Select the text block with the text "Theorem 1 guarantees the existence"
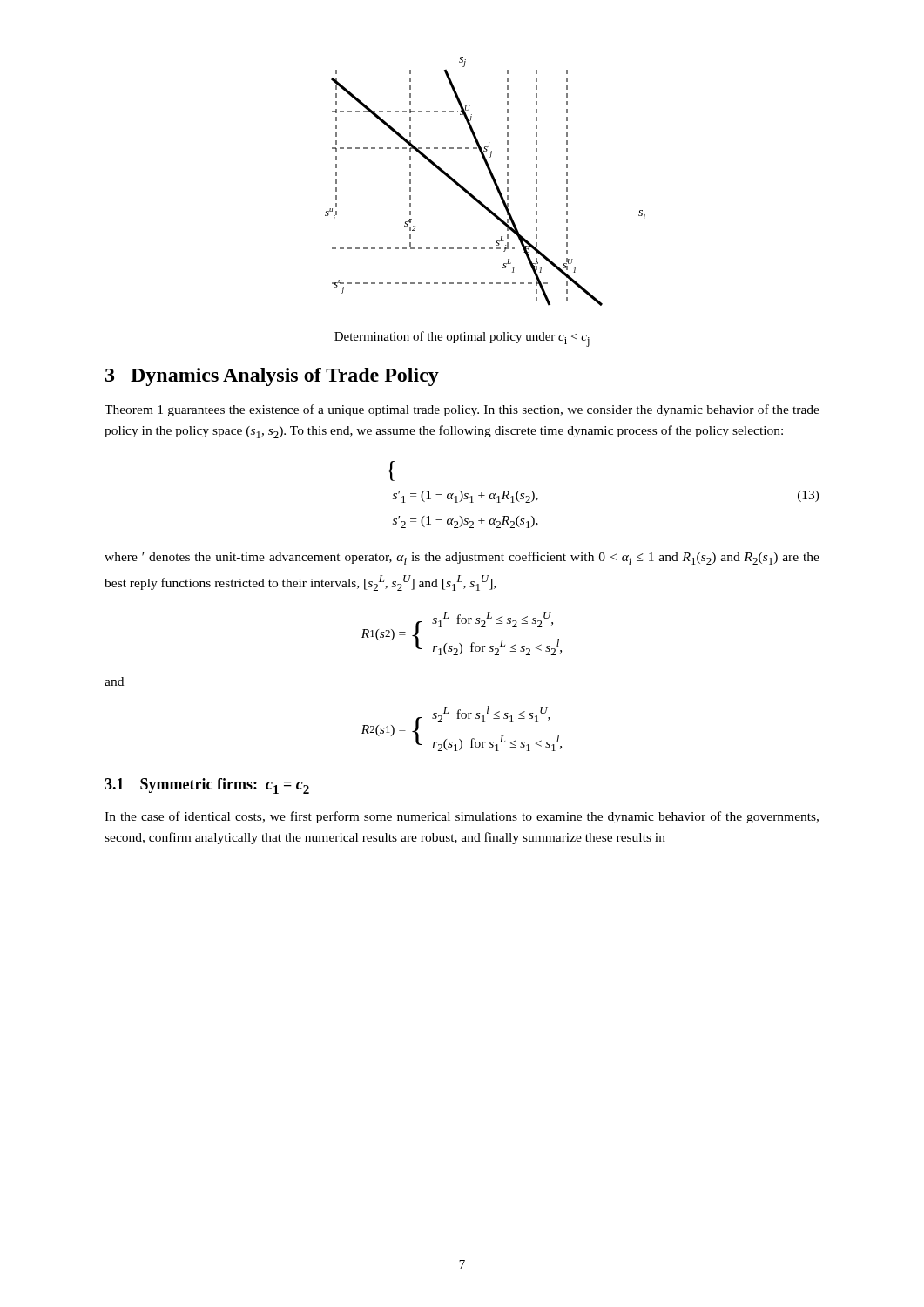Viewport: 924px width, 1307px height. click(462, 421)
